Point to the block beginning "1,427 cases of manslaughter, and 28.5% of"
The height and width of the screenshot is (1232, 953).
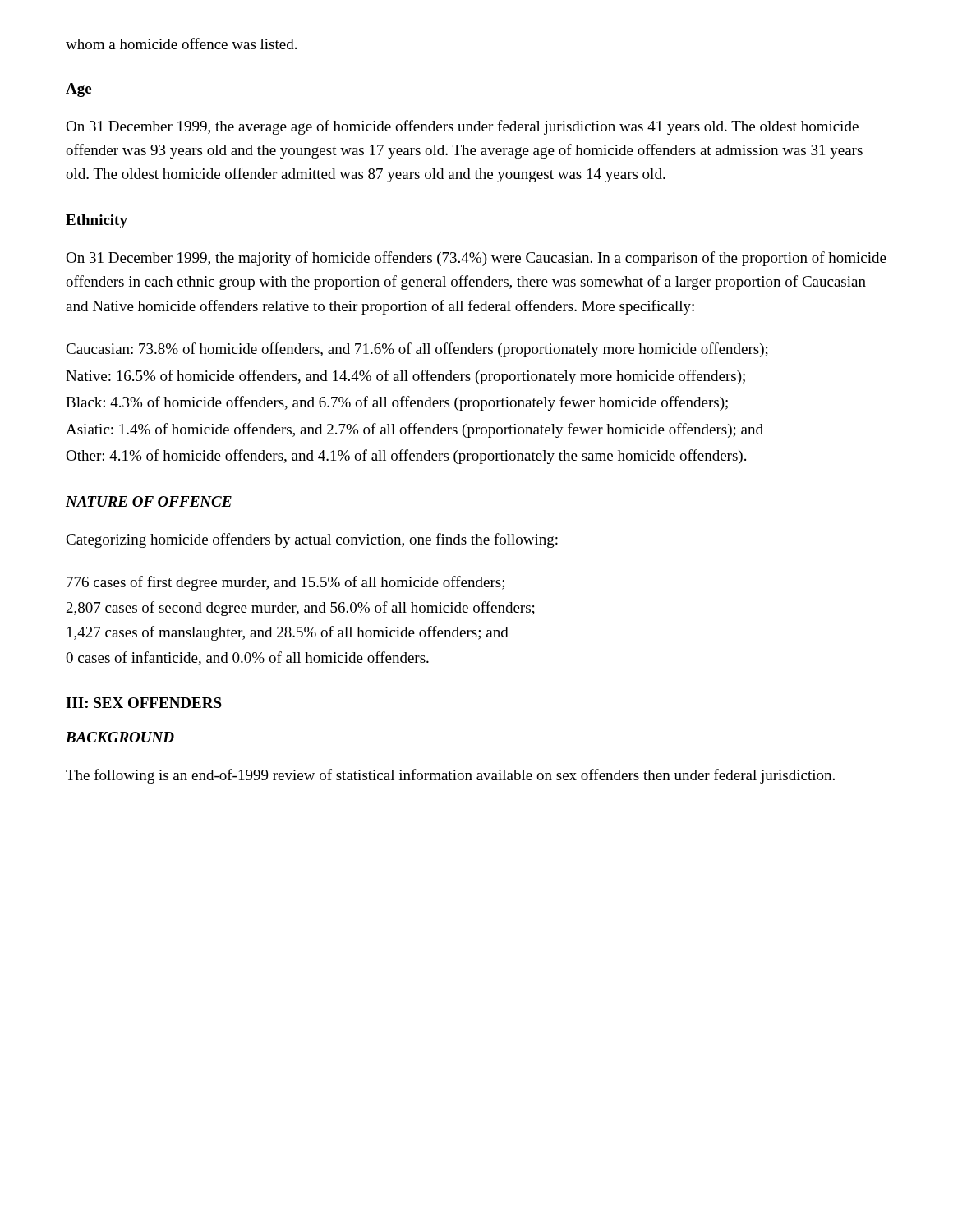[287, 632]
